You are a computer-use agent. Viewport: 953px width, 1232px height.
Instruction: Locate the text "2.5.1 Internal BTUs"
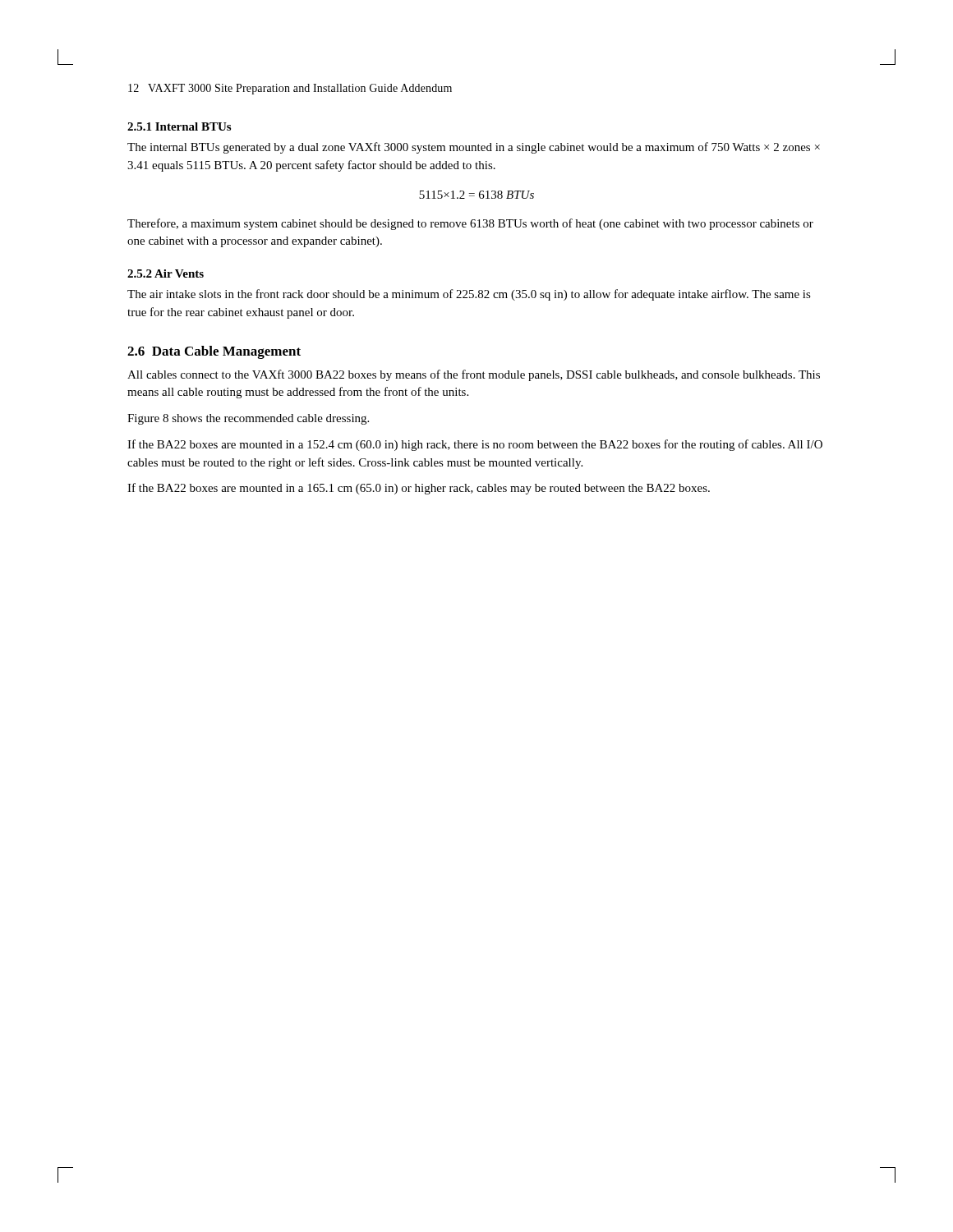point(179,126)
